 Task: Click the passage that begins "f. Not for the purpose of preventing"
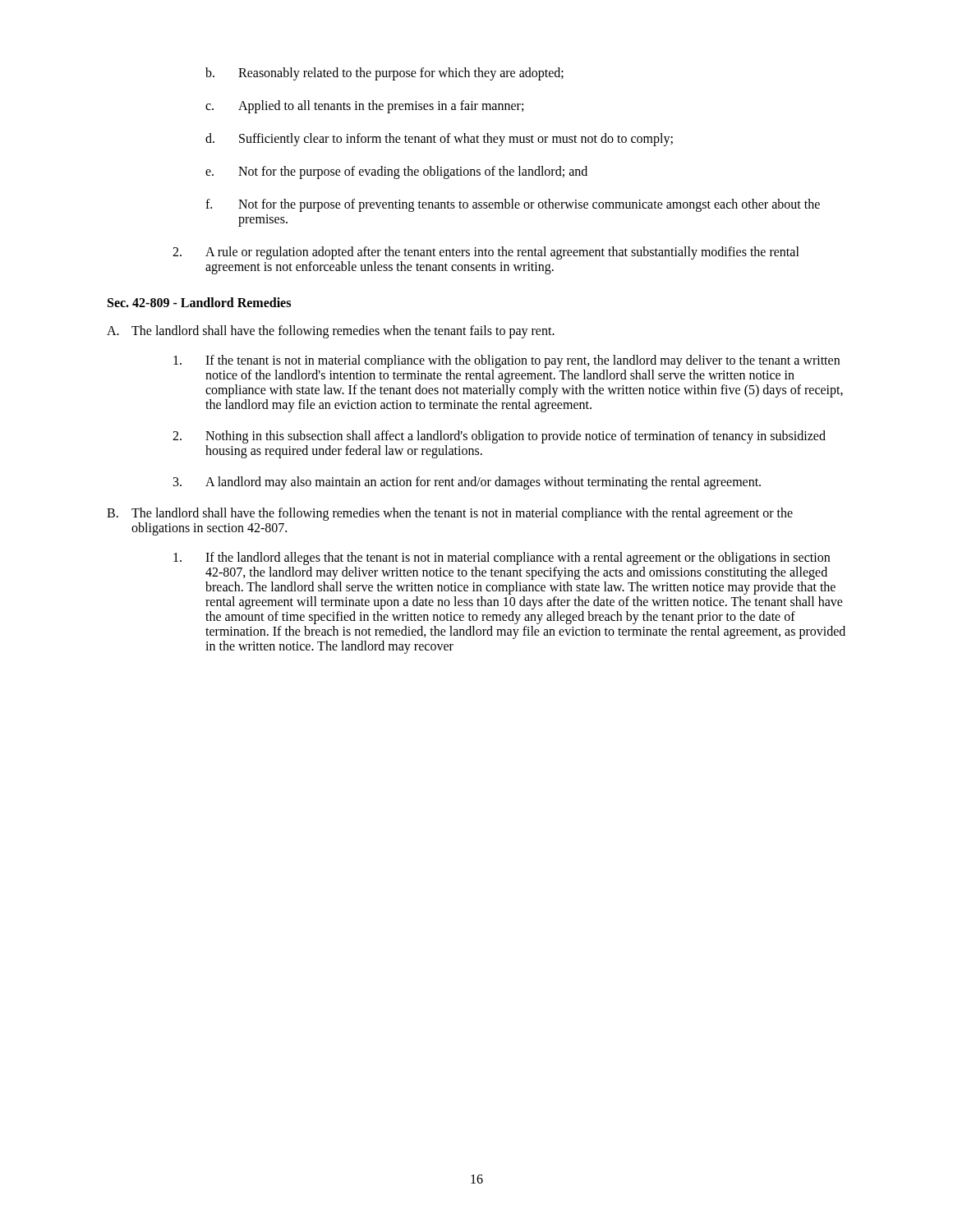click(x=526, y=212)
